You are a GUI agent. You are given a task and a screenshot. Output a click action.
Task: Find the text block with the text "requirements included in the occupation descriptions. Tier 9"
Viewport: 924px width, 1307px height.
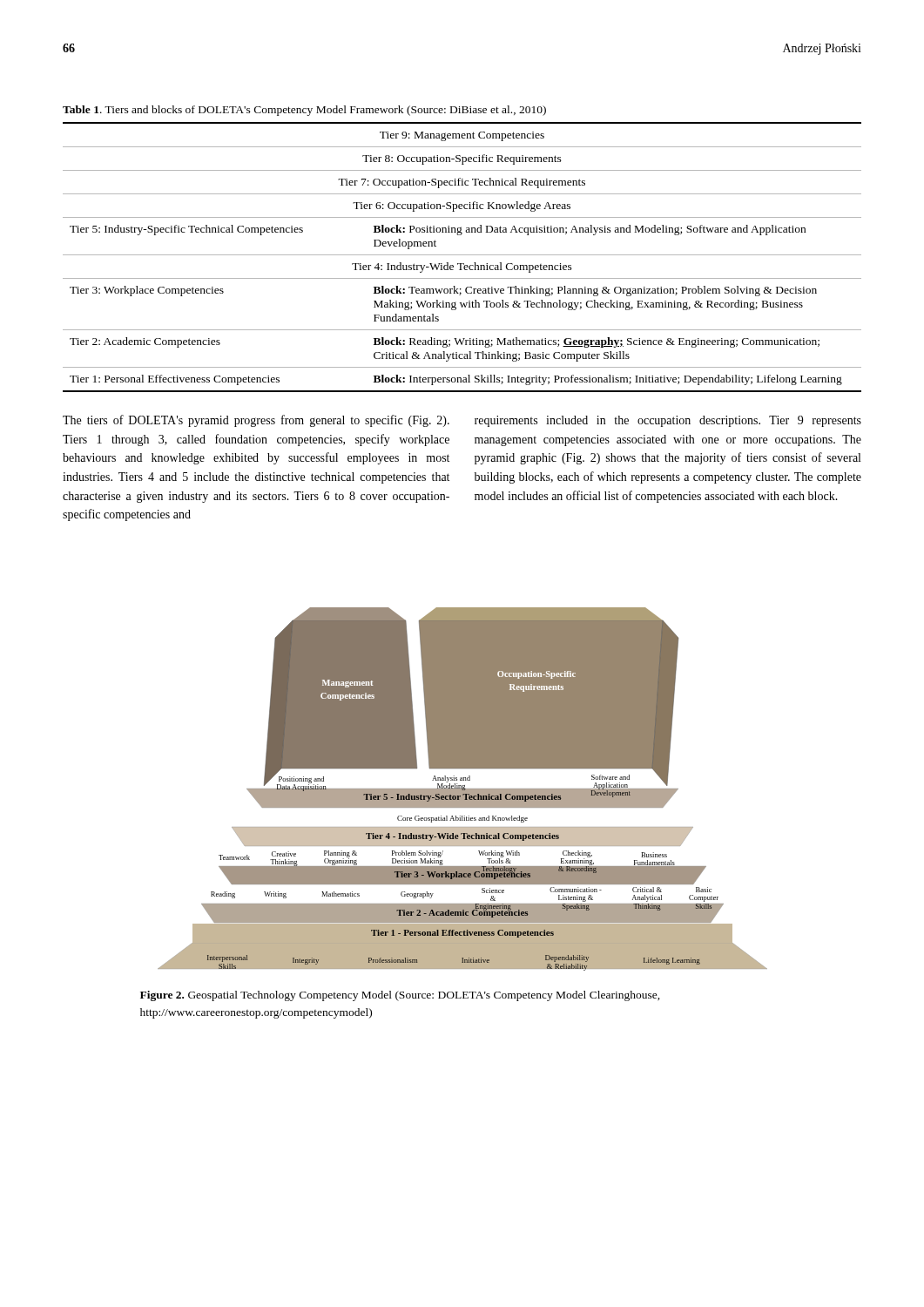(668, 458)
